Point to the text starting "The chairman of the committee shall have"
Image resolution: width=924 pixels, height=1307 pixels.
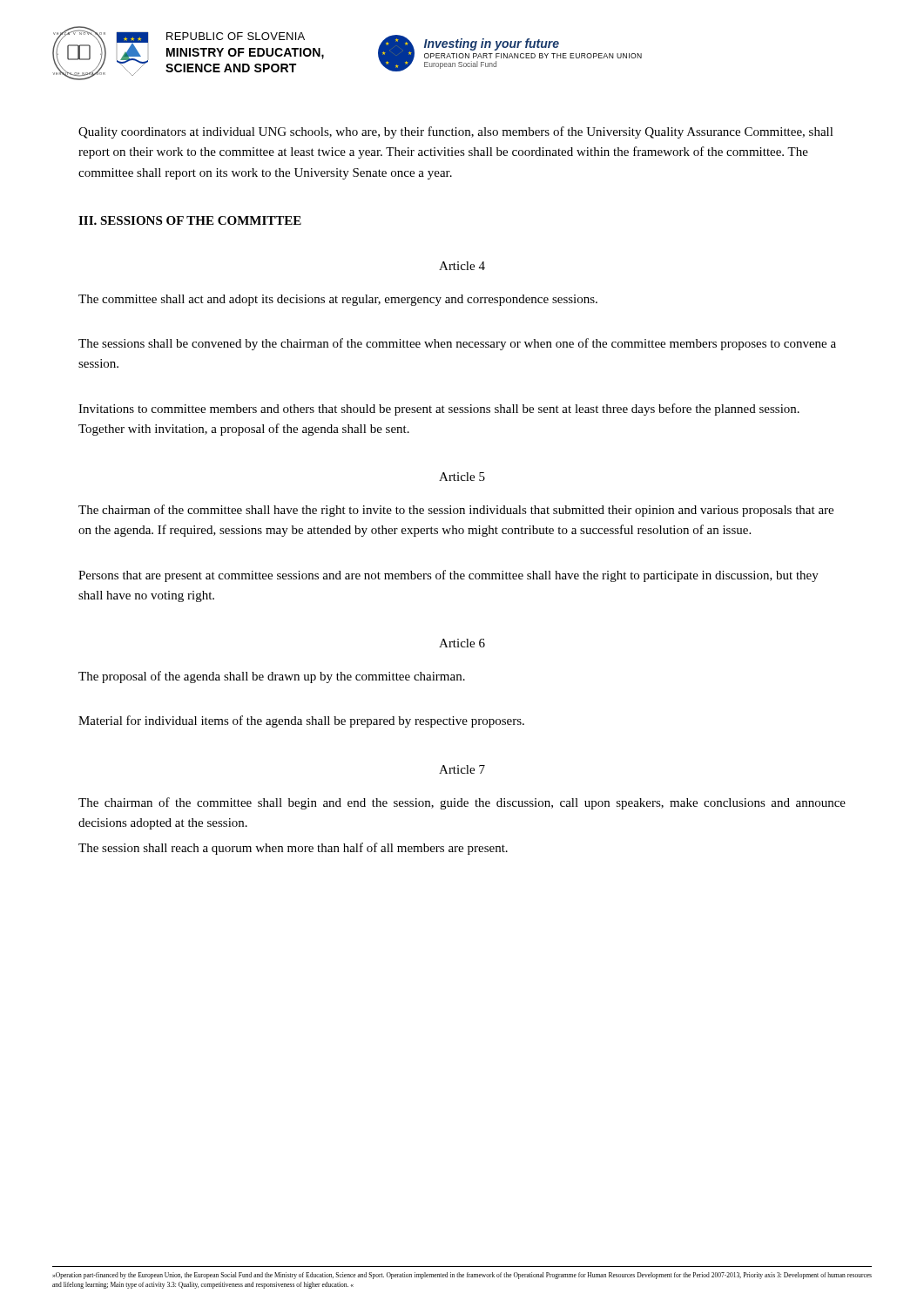456,520
